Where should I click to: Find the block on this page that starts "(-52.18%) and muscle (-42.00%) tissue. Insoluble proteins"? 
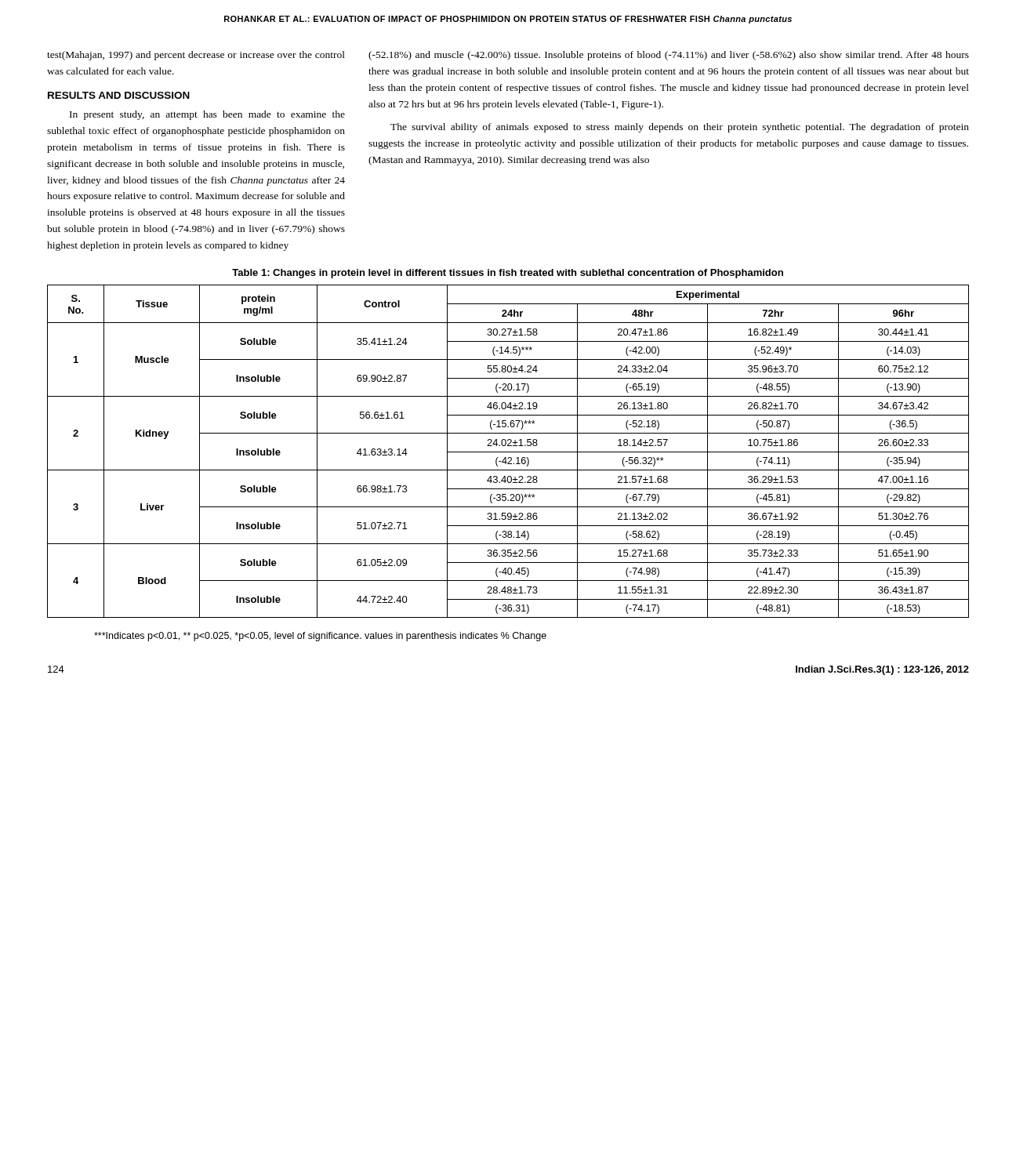click(x=669, y=108)
